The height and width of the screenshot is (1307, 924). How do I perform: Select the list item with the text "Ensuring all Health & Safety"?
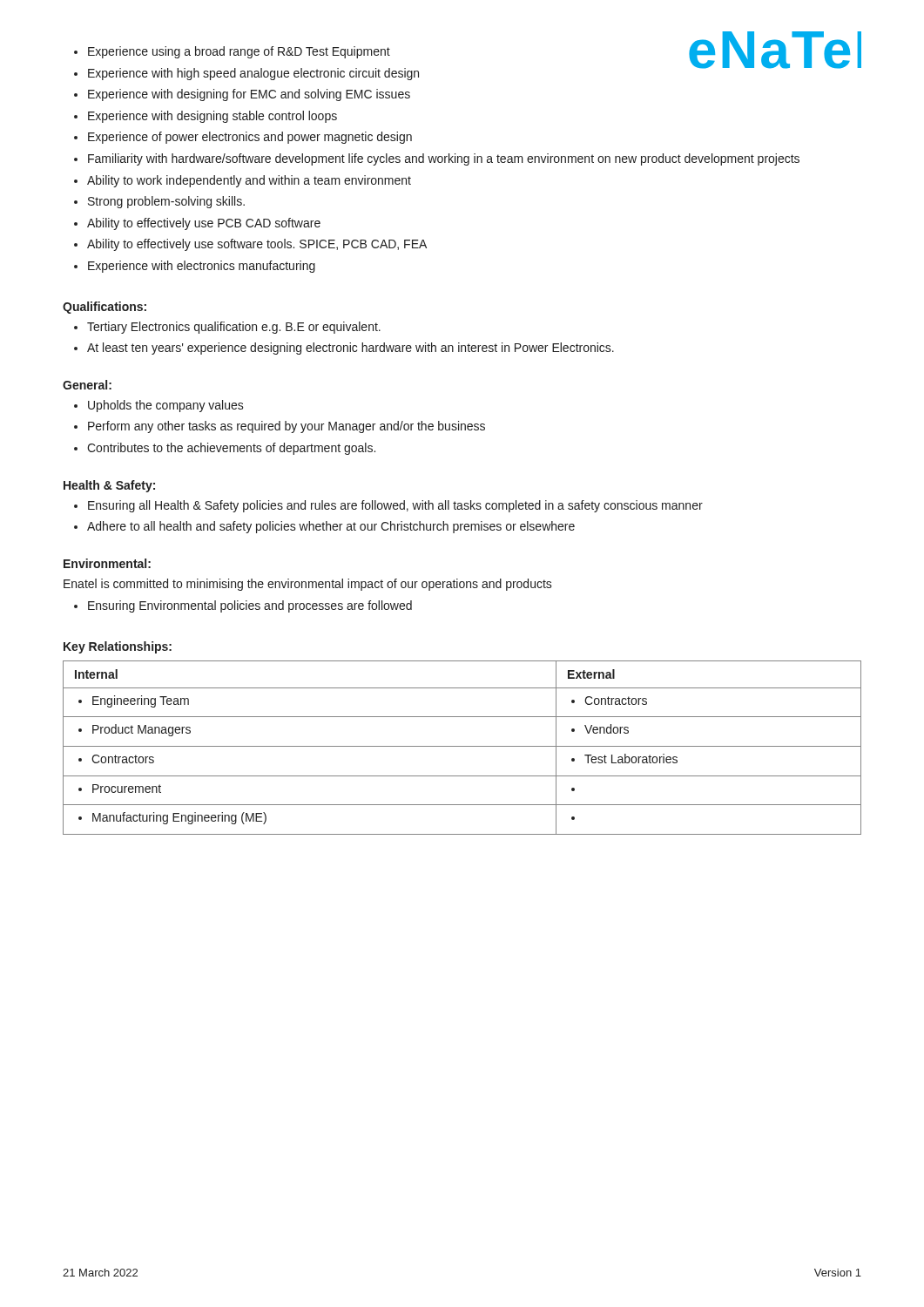point(462,516)
